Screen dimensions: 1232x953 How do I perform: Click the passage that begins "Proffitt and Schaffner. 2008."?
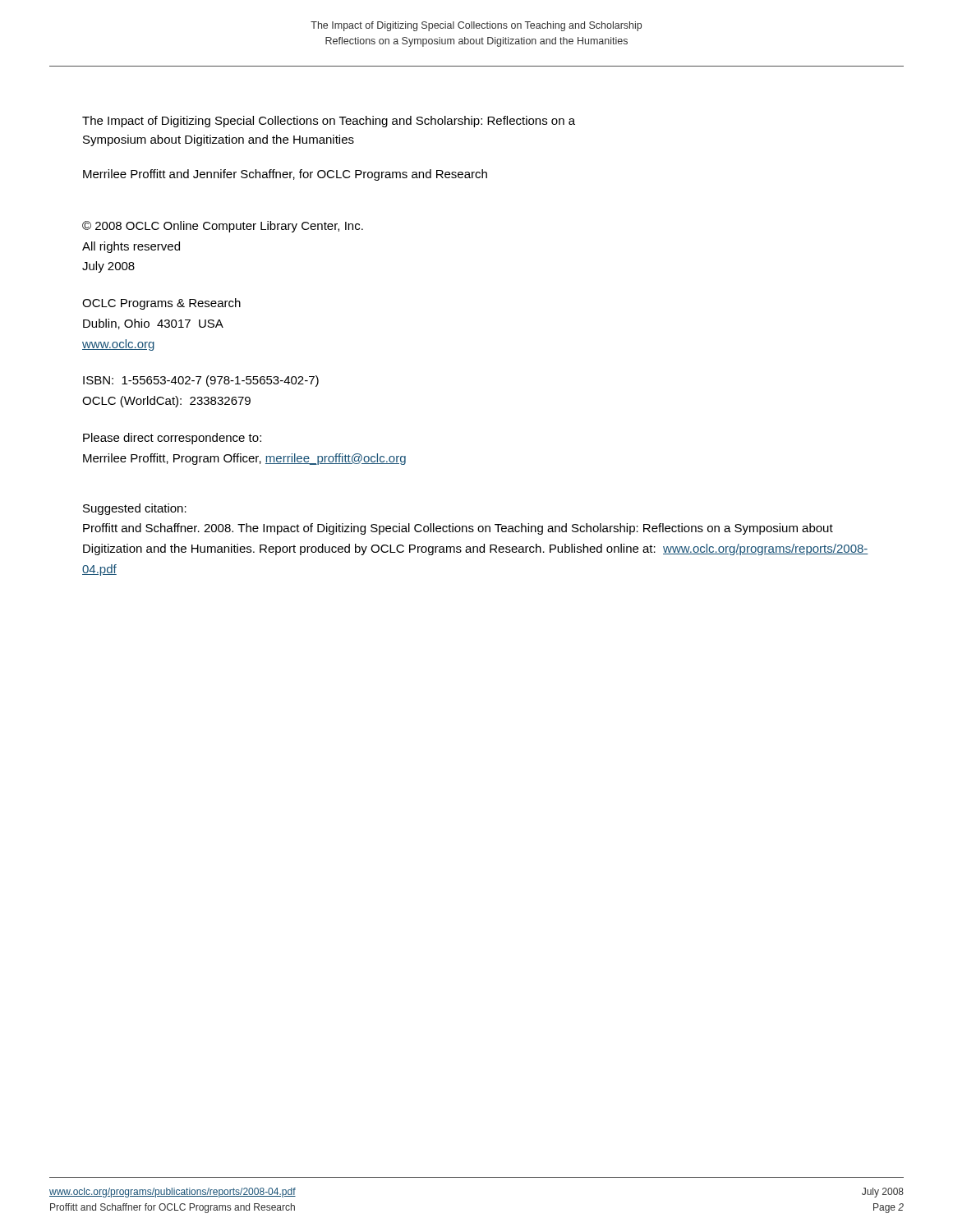(476, 549)
